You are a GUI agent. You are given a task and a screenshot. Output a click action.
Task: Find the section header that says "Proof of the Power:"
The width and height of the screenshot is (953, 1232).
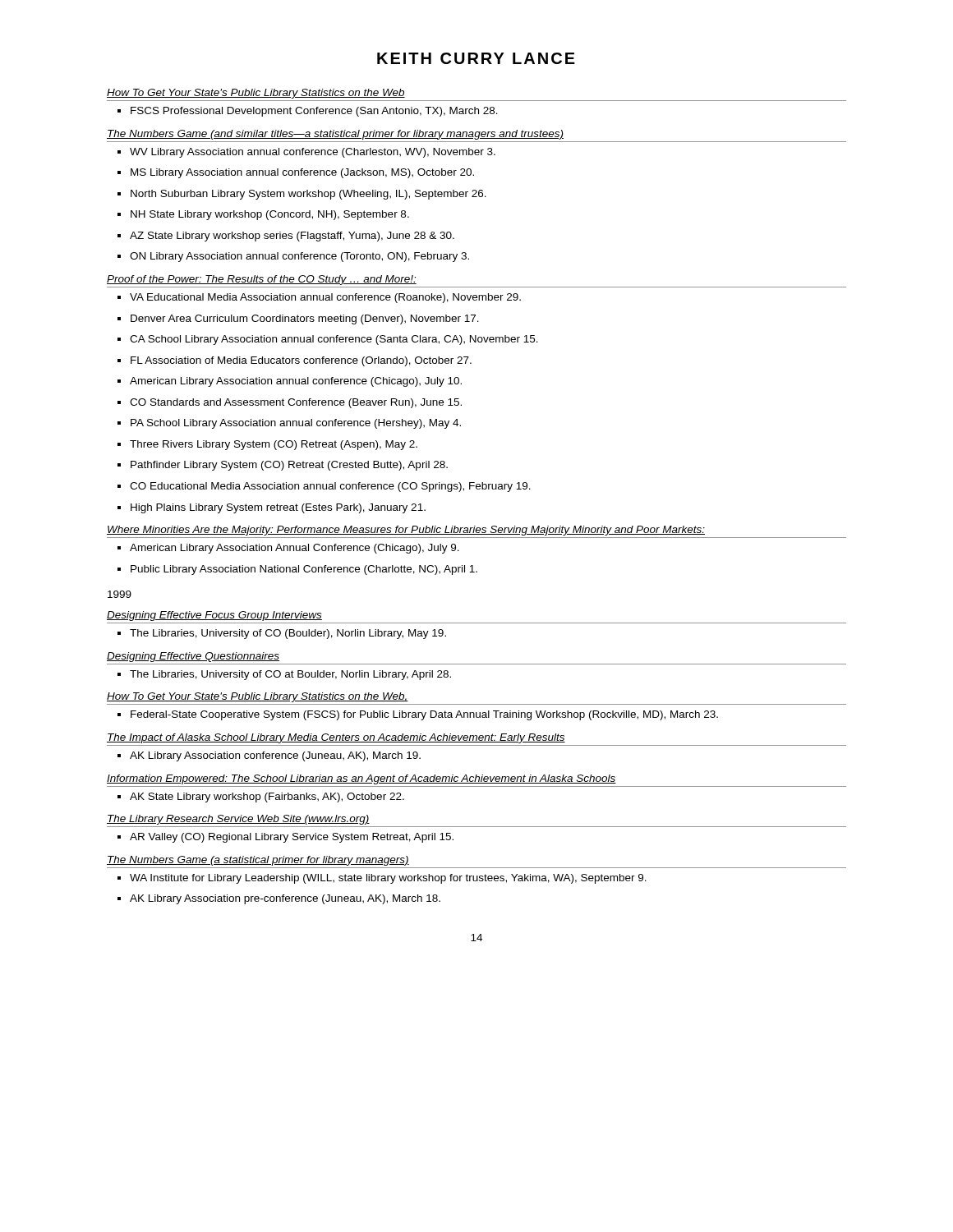[x=476, y=280]
